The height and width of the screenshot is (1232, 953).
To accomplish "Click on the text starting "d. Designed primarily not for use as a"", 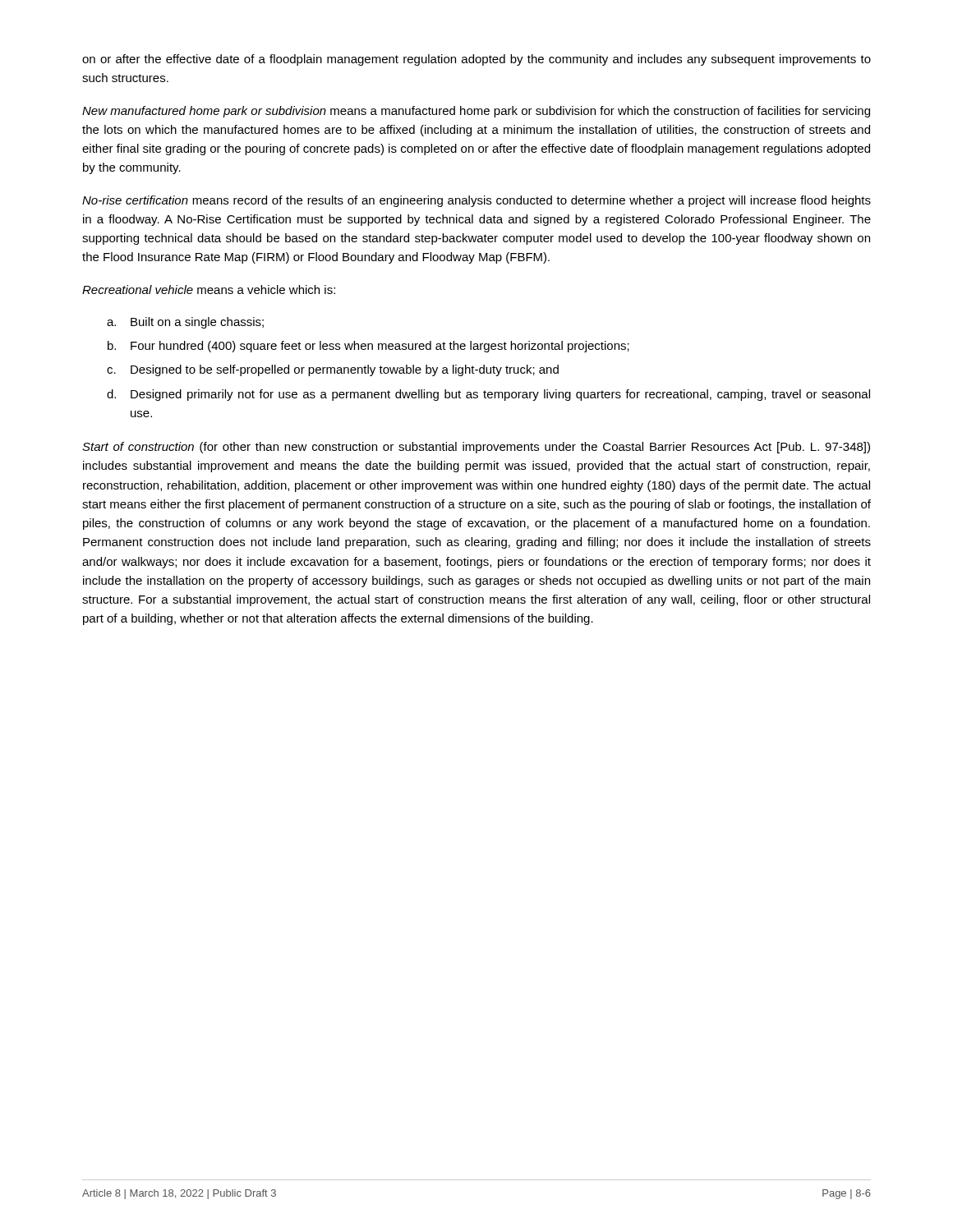I will coord(489,403).
